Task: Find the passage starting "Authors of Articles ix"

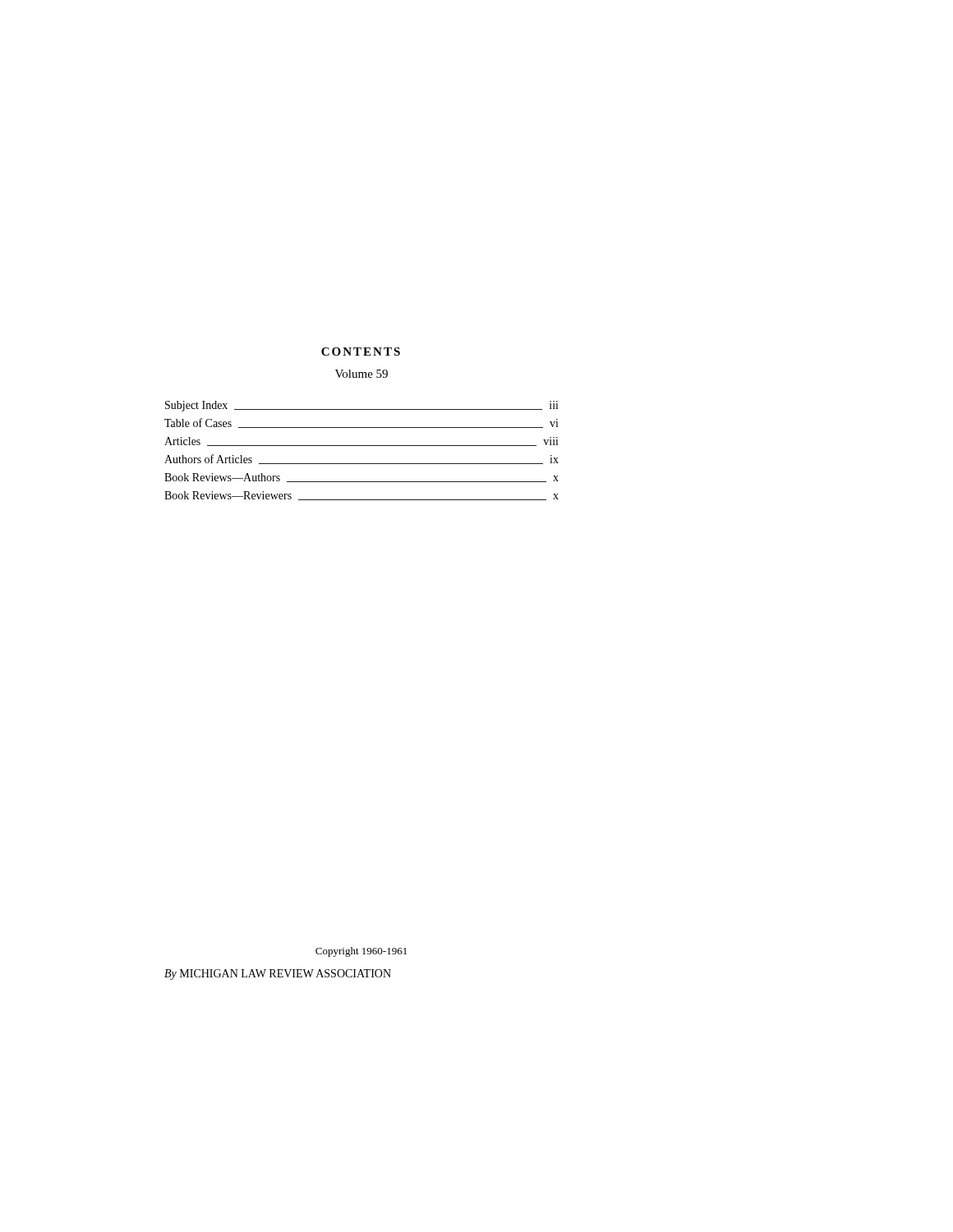Action: pyautogui.click(x=361, y=460)
